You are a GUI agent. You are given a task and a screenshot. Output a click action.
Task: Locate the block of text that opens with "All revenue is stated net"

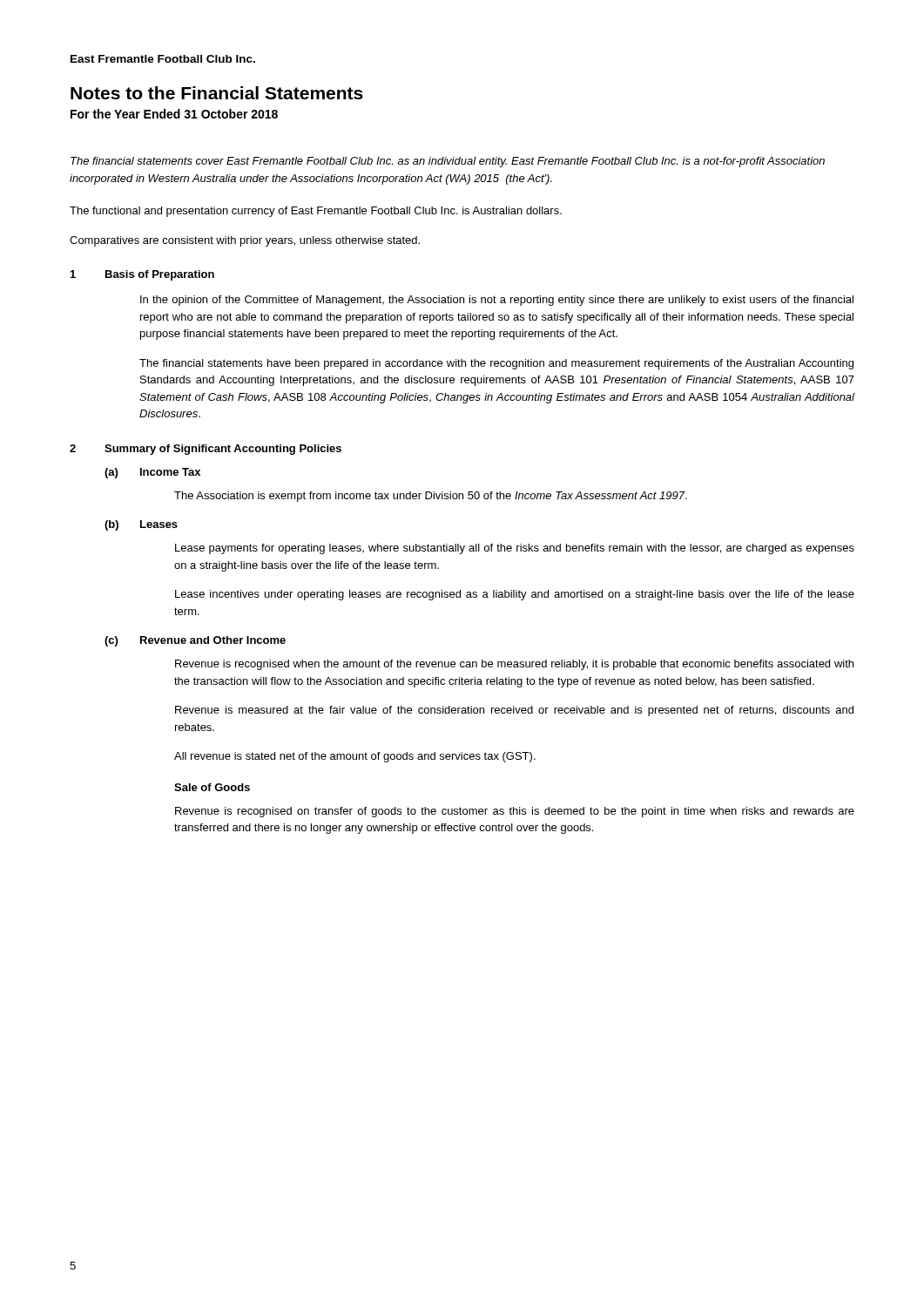tap(355, 756)
